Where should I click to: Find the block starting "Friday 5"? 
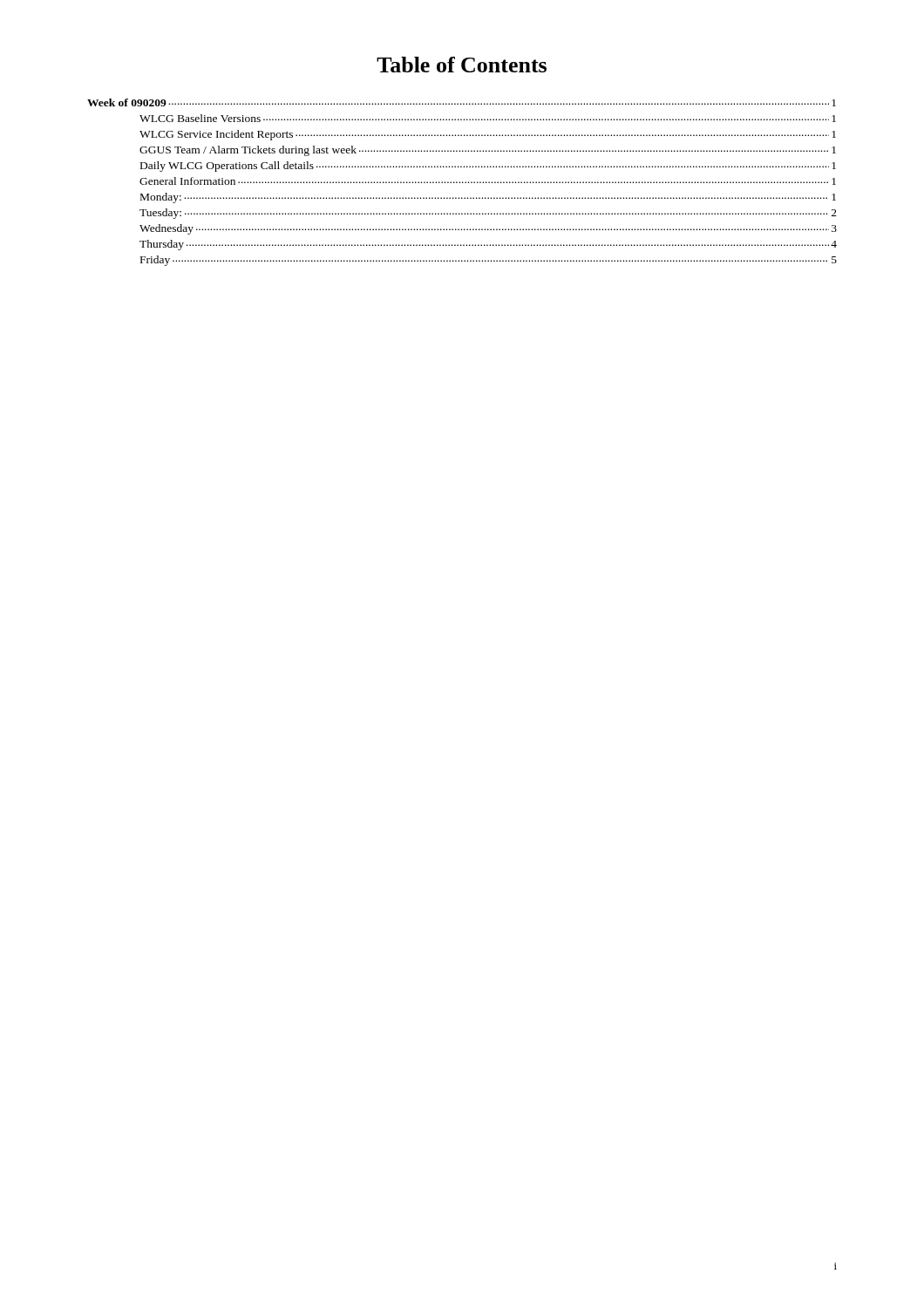click(462, 260)
